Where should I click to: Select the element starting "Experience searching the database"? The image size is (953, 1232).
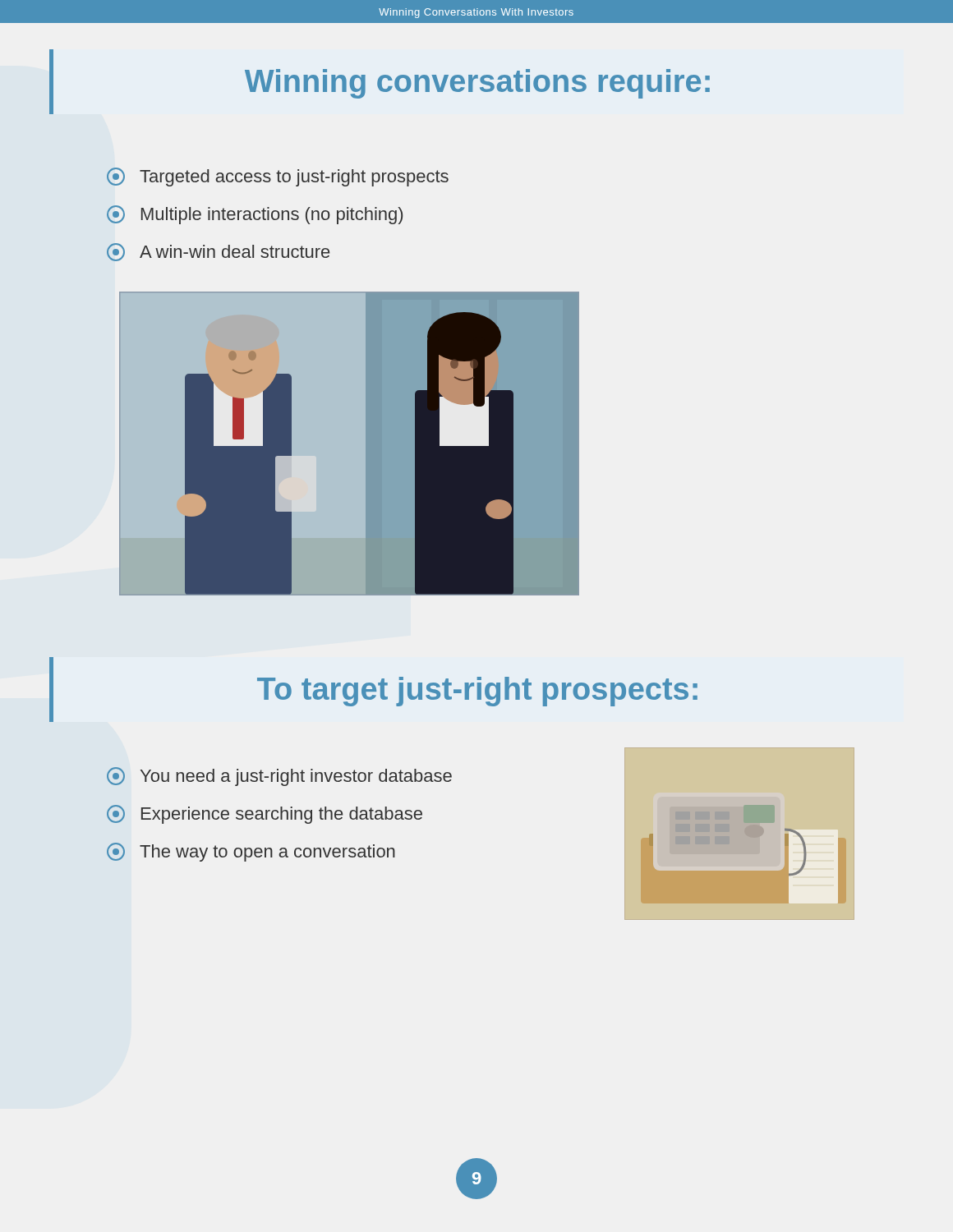tap(265, 814)
